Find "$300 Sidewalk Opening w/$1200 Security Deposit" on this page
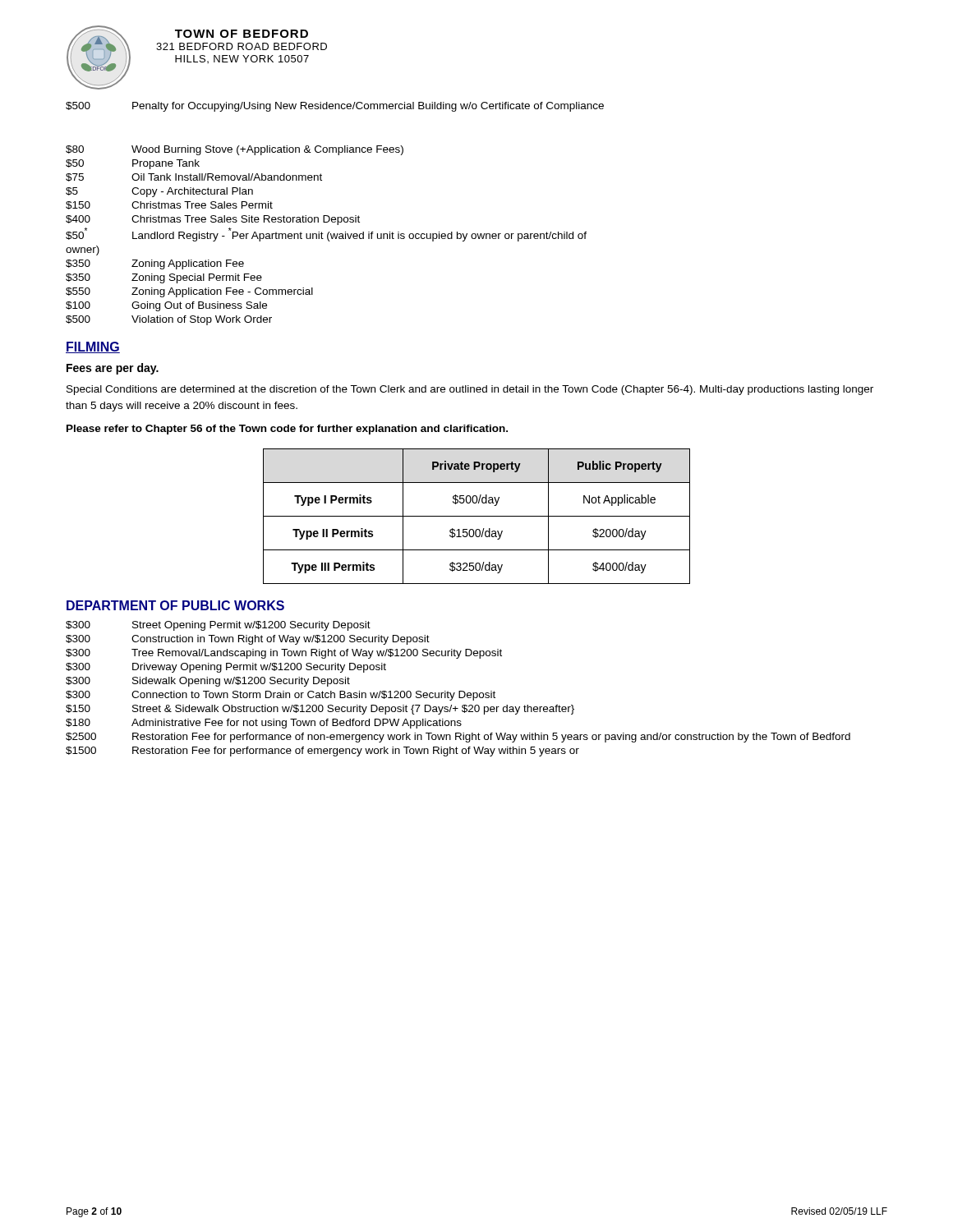Viewport: 953px width, 1232px height. point(476,681)
